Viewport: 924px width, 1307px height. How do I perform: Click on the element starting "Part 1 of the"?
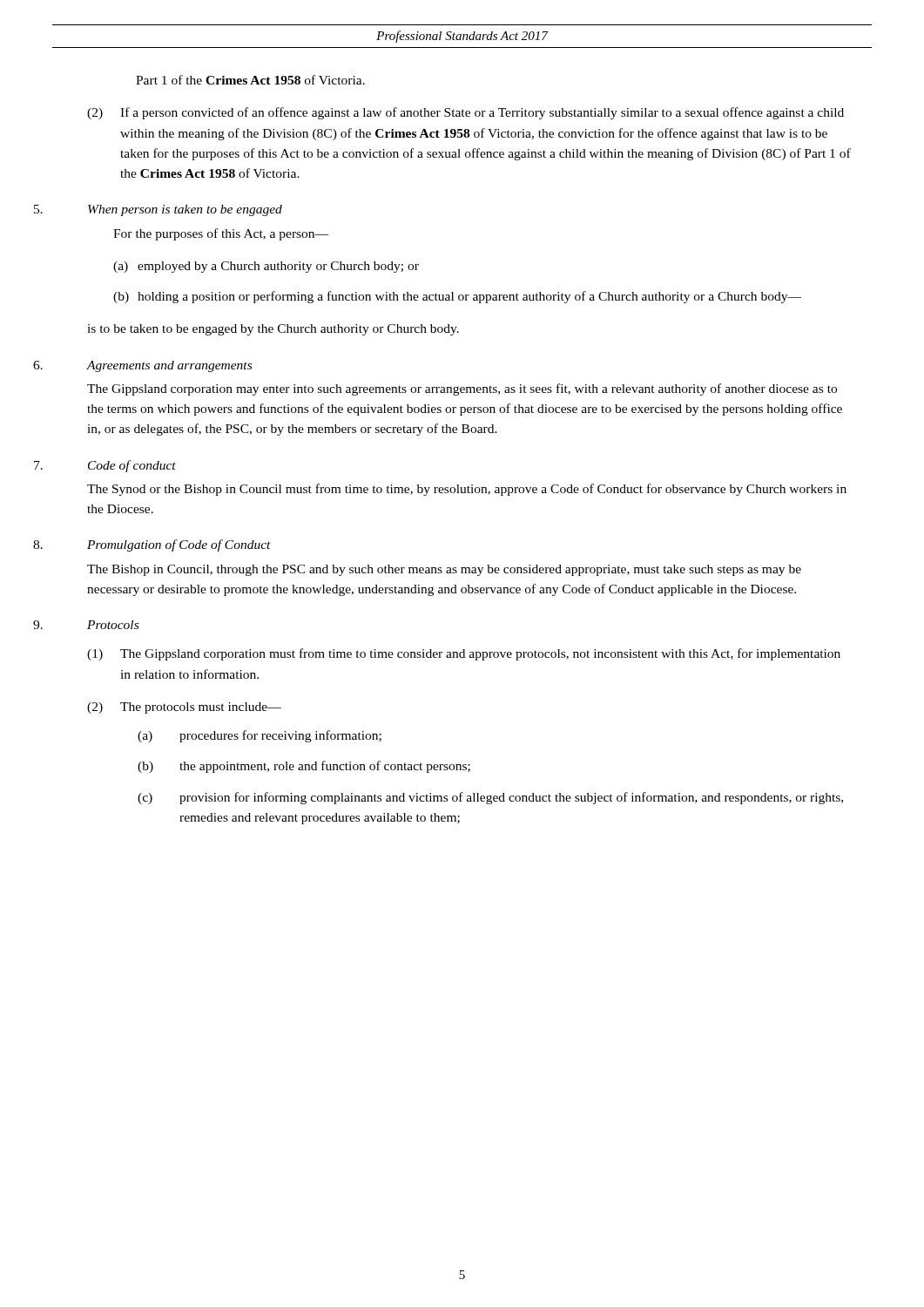tap(251, 80)
